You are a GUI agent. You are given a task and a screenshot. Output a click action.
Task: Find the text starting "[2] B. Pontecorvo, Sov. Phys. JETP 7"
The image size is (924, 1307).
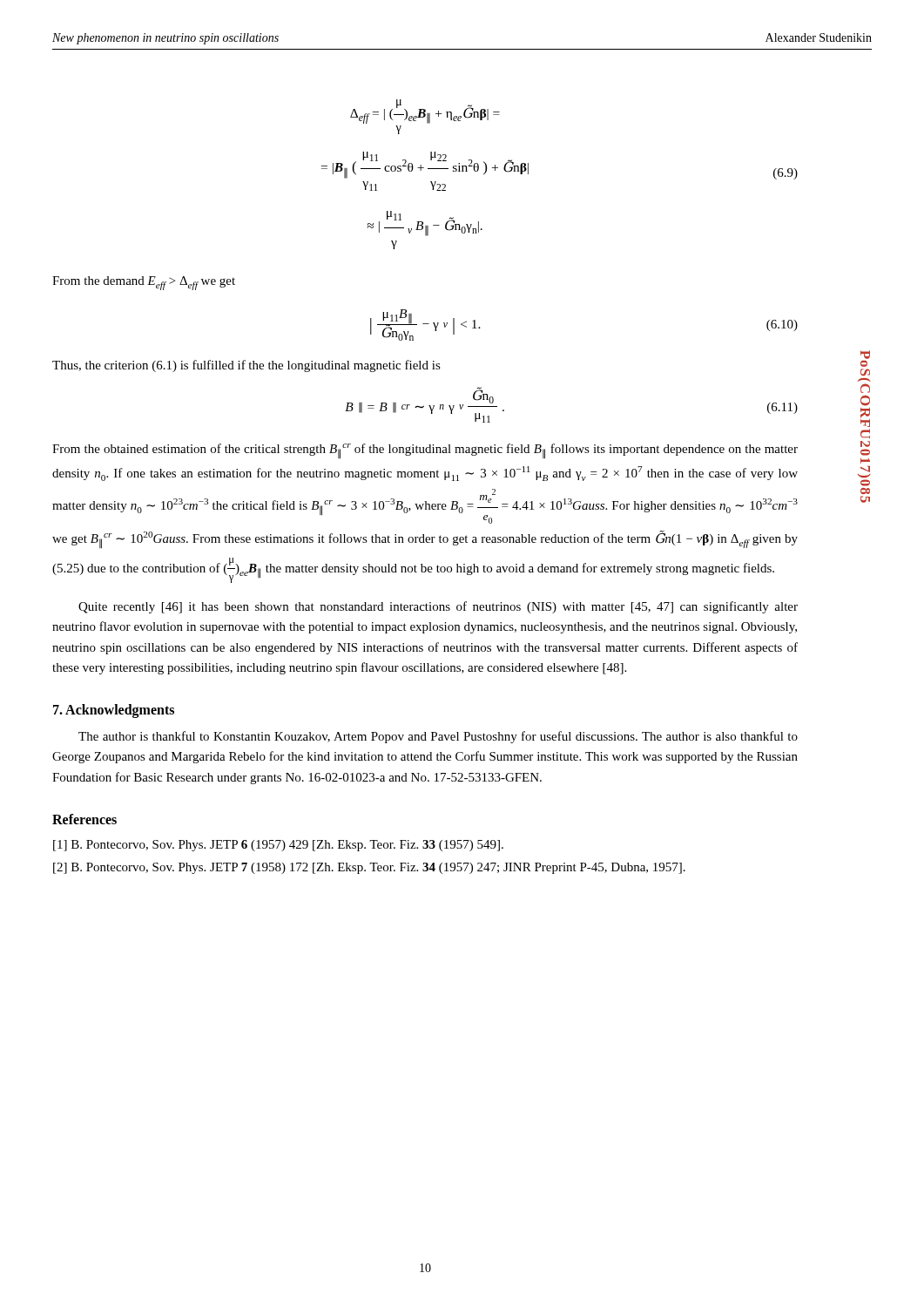coord(369,867)
